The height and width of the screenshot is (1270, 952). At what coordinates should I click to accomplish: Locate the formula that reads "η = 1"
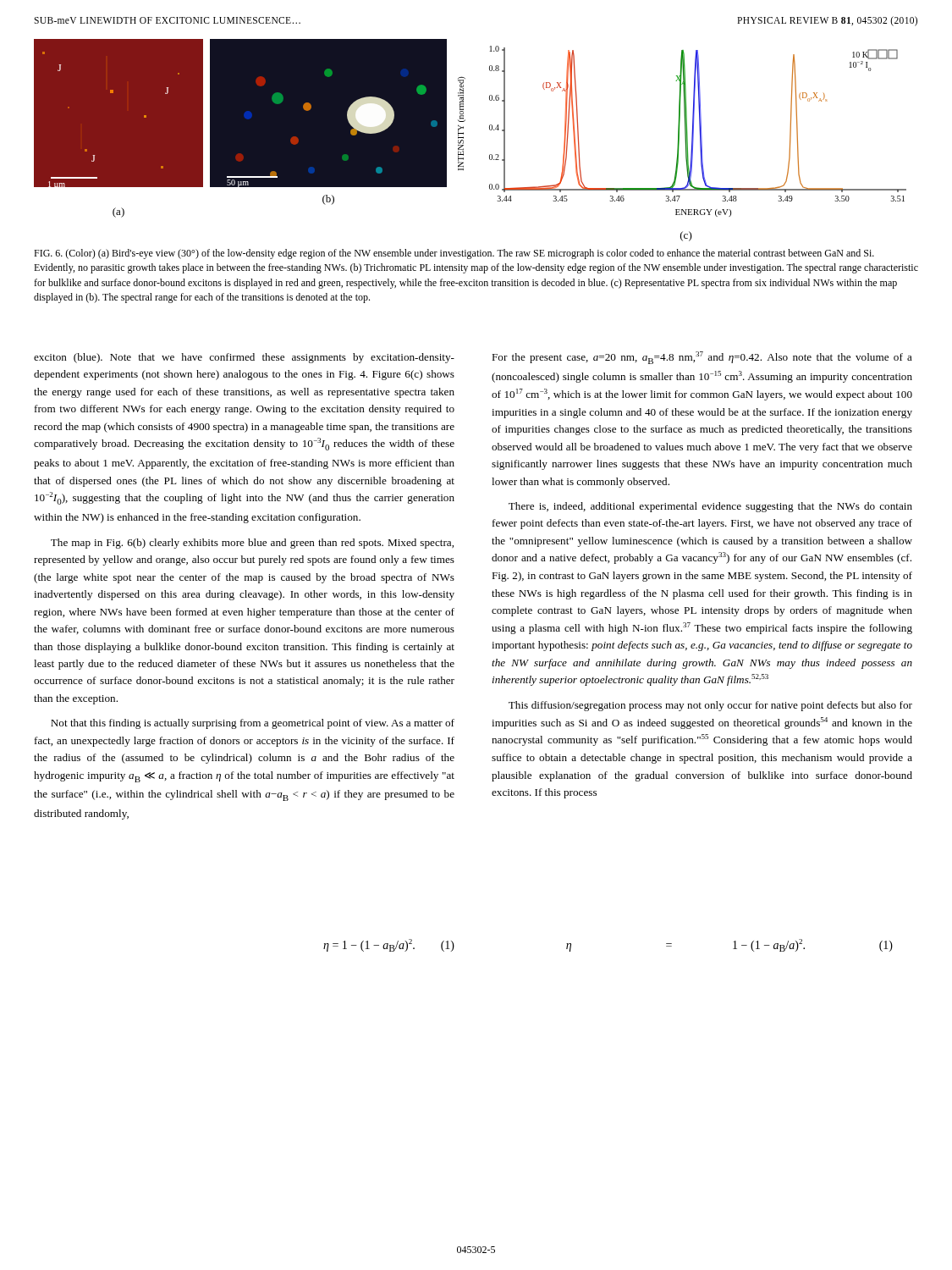click(x=389, y=946)
